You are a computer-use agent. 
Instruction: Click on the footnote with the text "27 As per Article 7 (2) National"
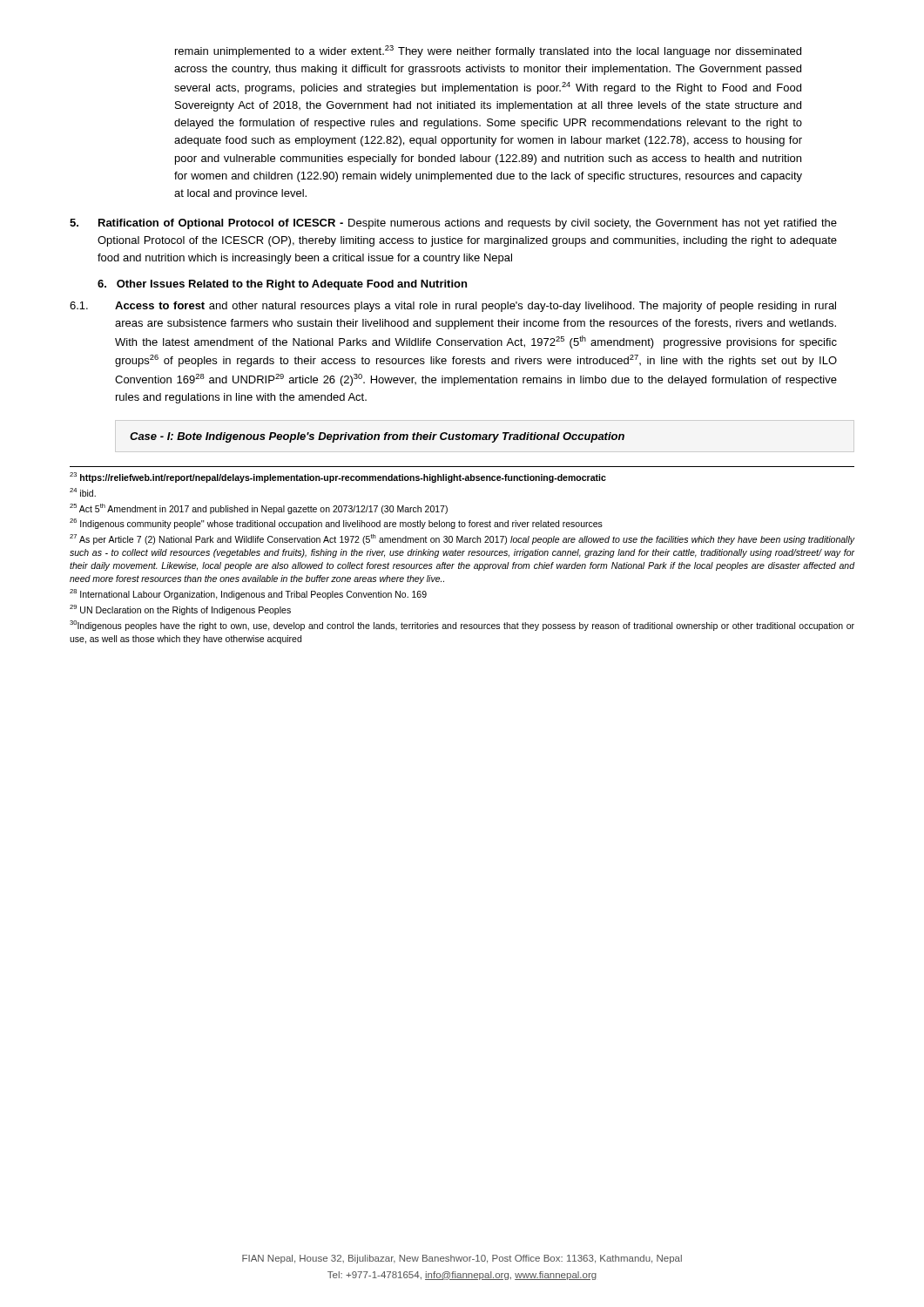462,558
